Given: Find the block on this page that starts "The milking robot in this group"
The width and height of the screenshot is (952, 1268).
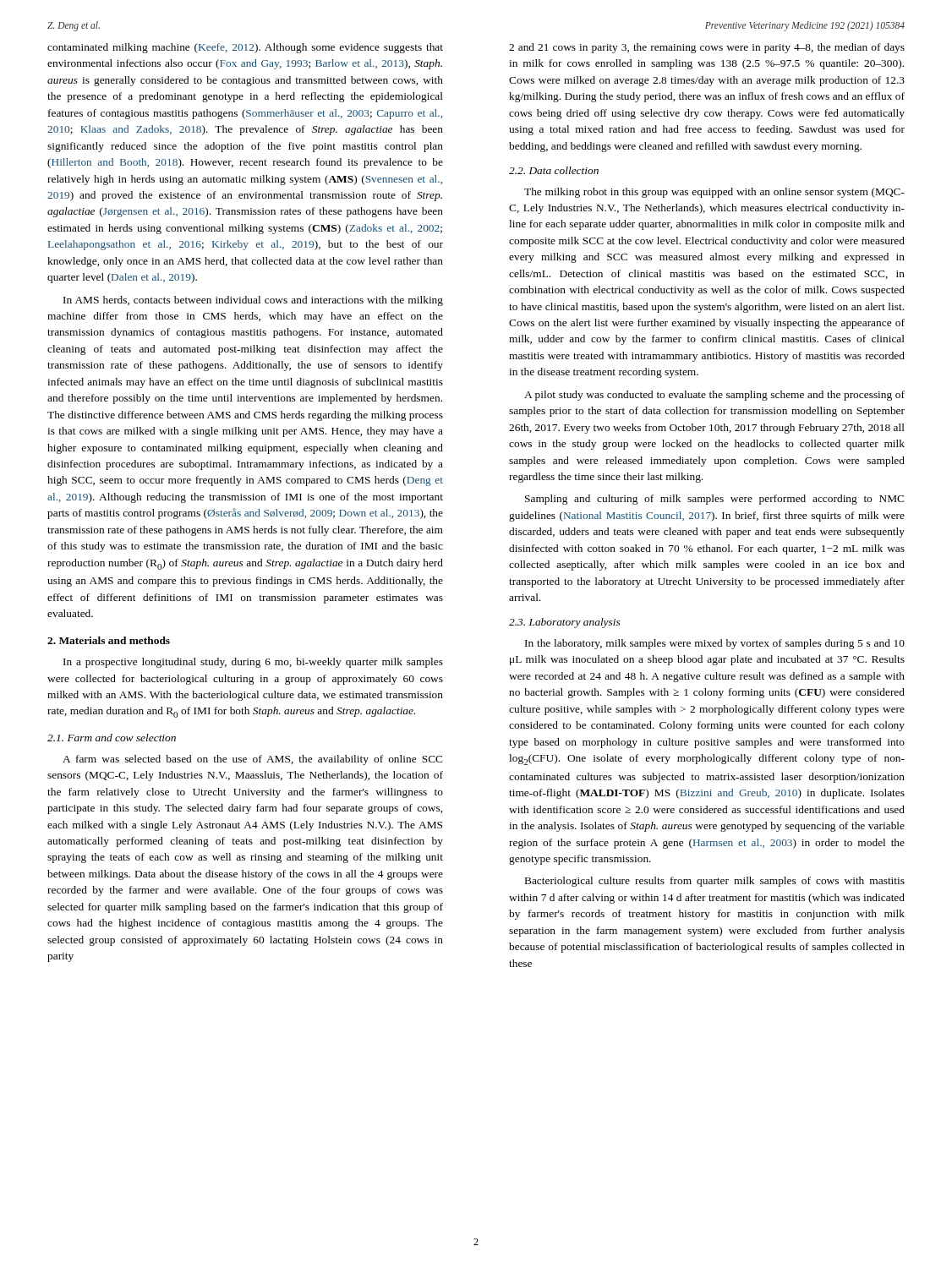Looking at the screenshot, I should (707, 282).
